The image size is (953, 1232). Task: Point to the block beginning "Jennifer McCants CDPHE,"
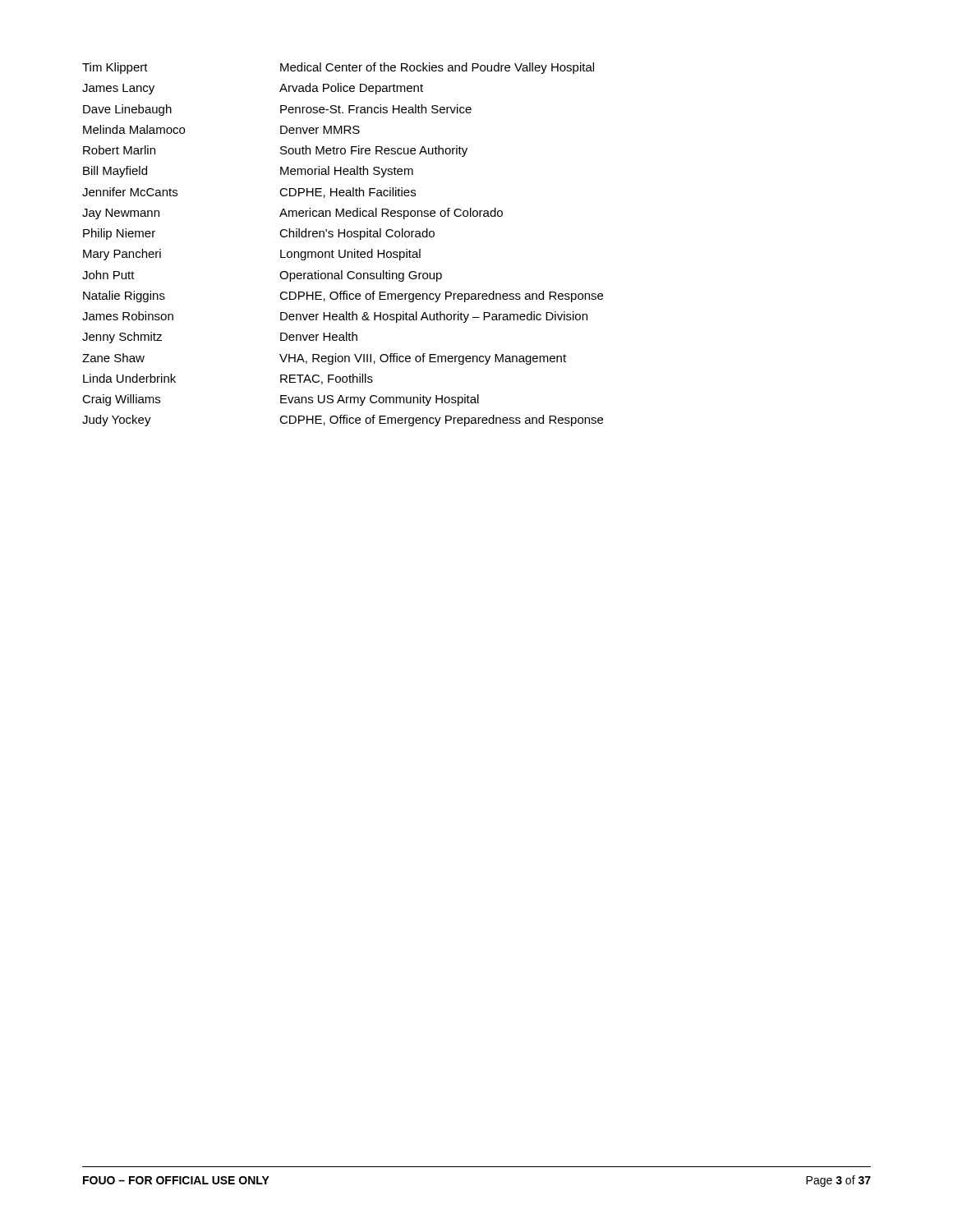pos(134,193)
